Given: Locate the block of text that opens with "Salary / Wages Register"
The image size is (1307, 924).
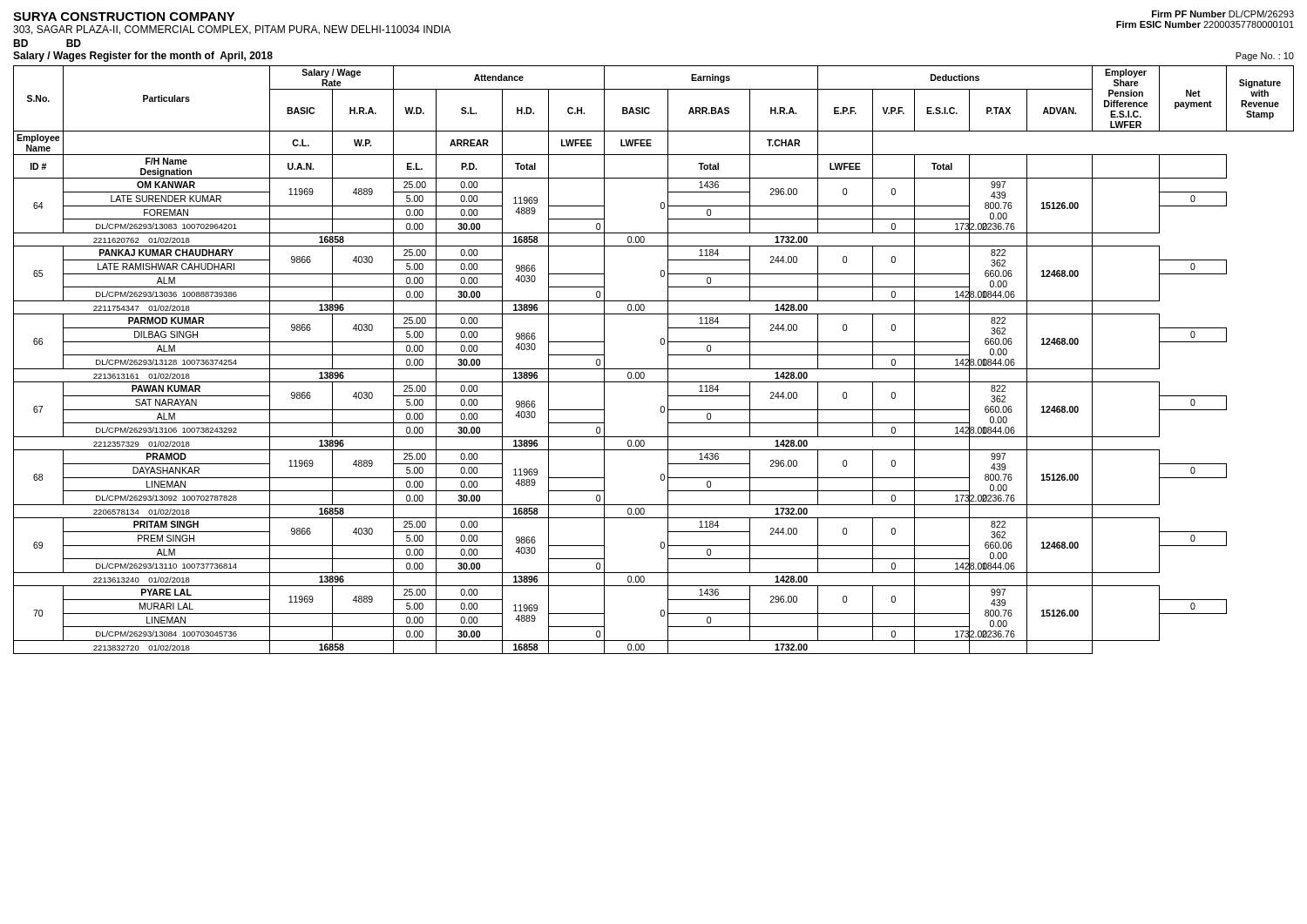Looking at the screenshot, I should point(143,56).
